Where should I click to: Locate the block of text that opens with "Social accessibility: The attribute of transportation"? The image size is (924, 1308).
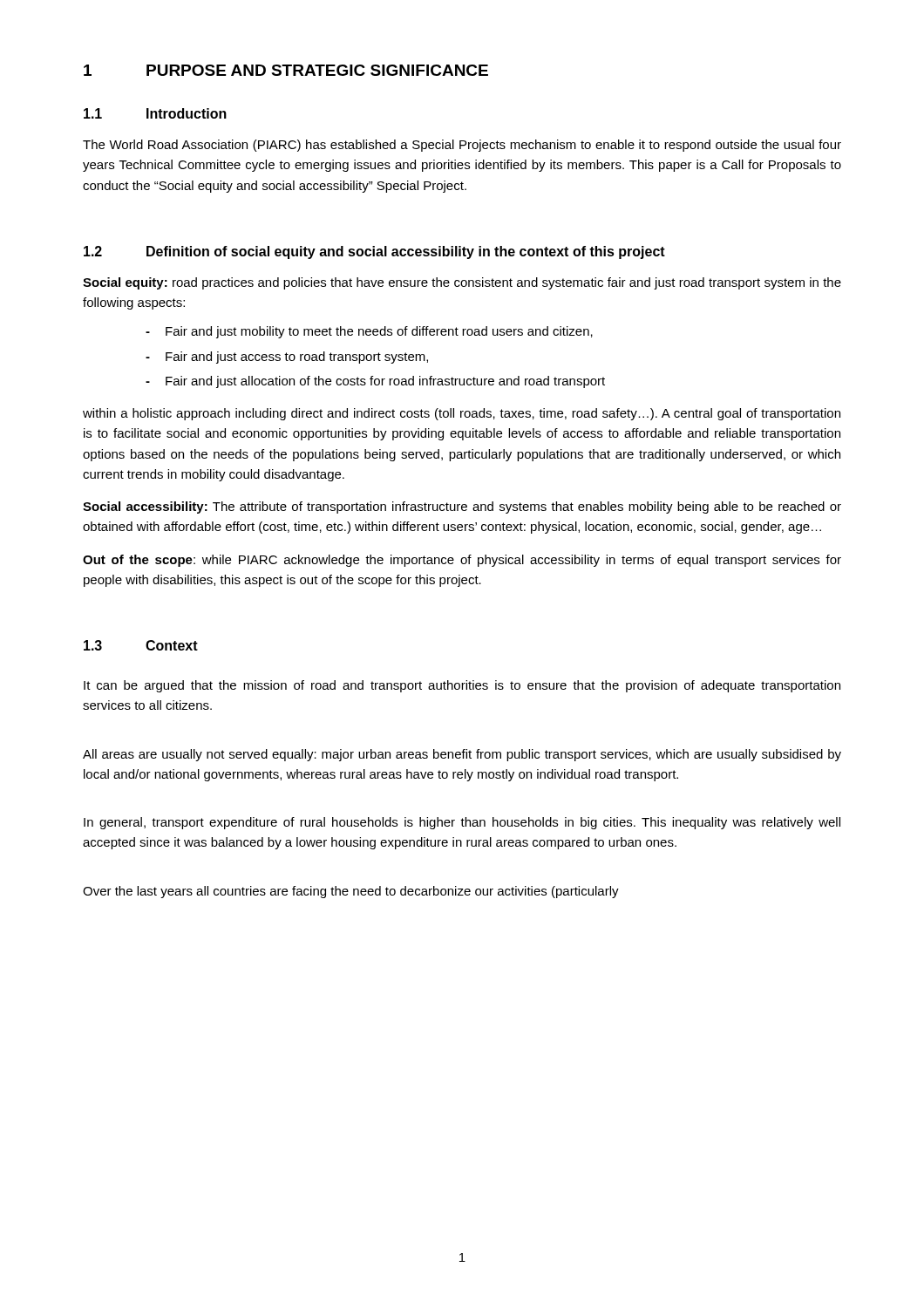click(x=462, y=516)
